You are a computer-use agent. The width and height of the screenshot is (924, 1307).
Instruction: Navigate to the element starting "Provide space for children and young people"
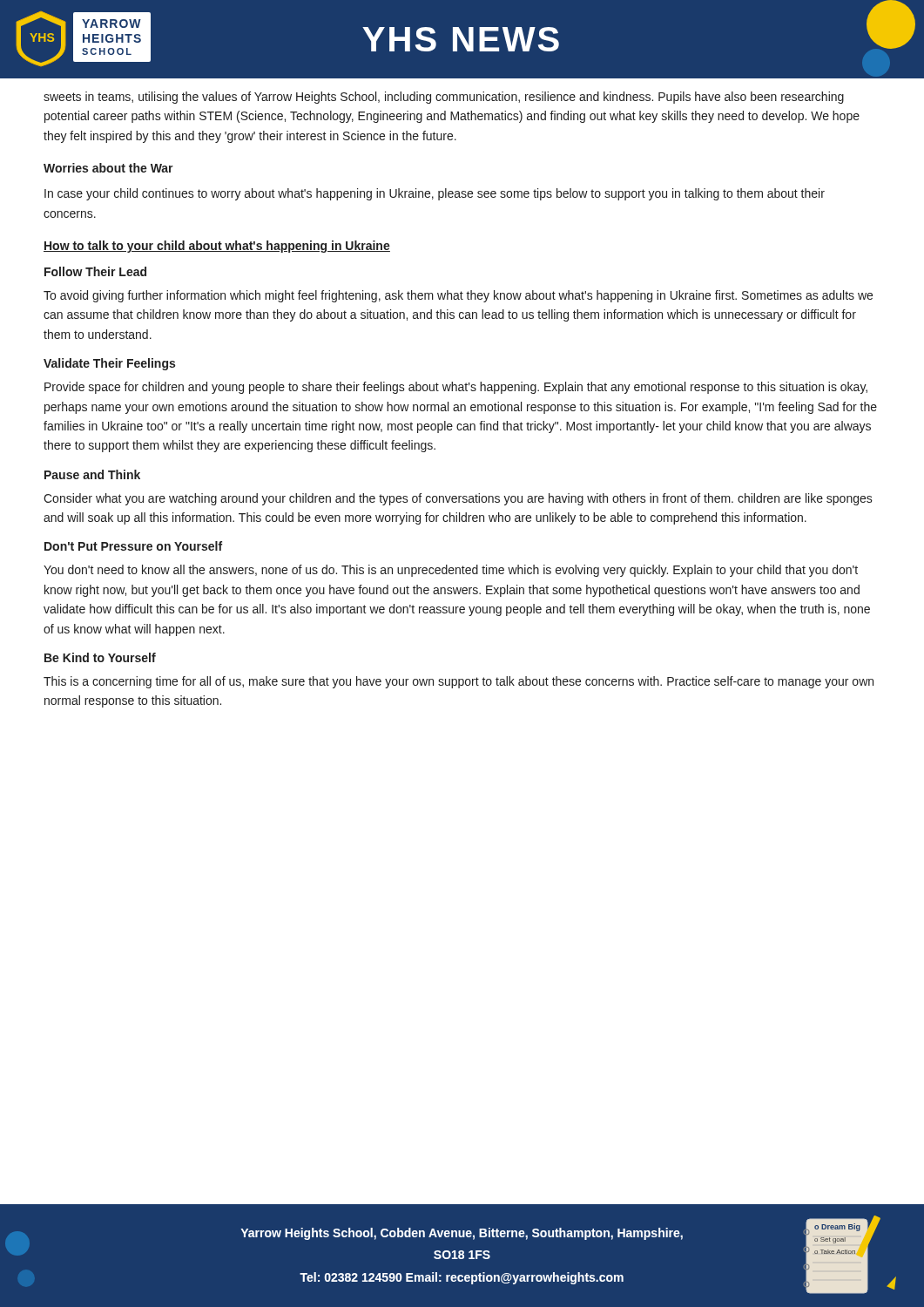tap(460, 416)
